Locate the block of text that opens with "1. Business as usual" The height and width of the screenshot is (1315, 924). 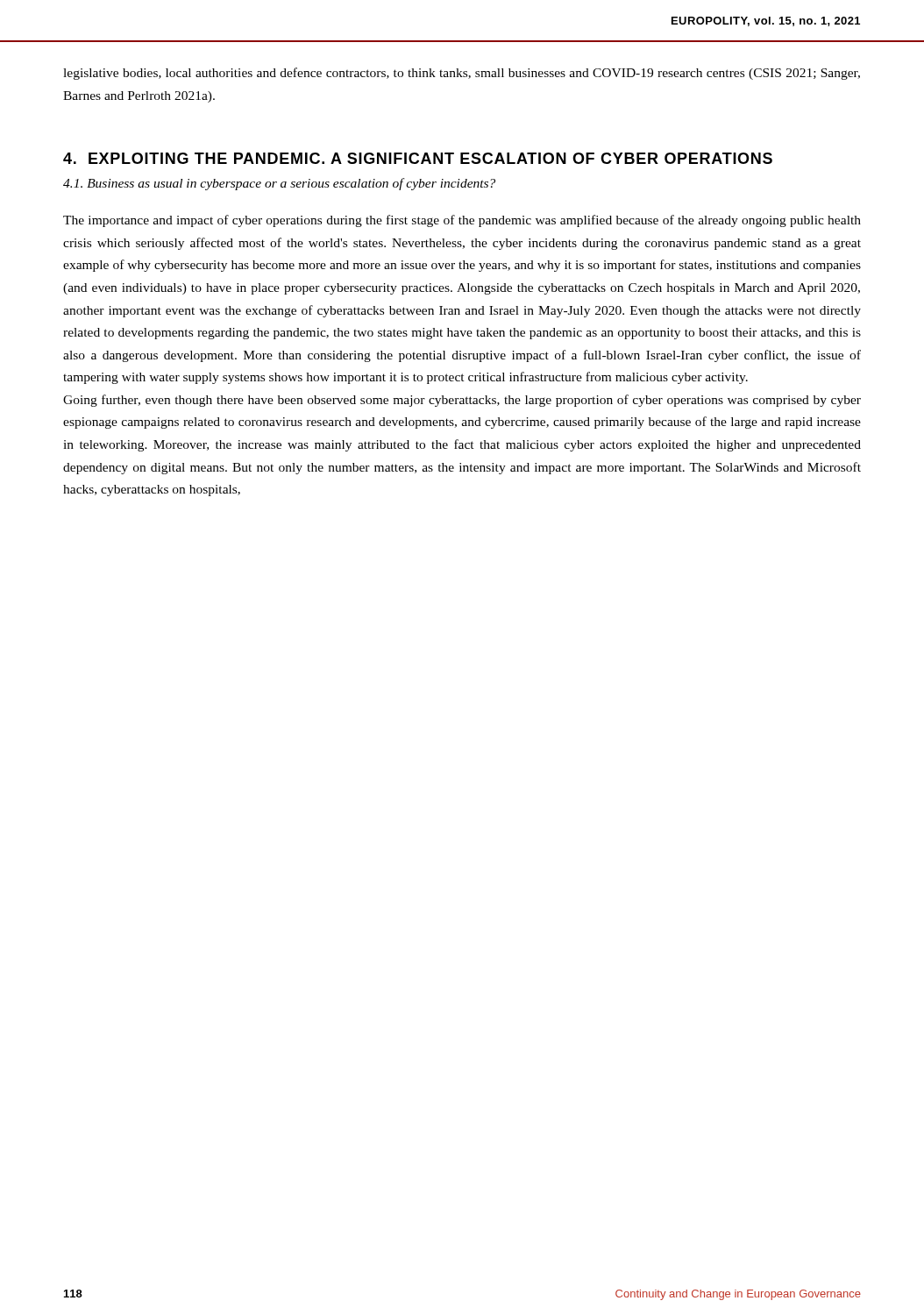pos(279,183)
